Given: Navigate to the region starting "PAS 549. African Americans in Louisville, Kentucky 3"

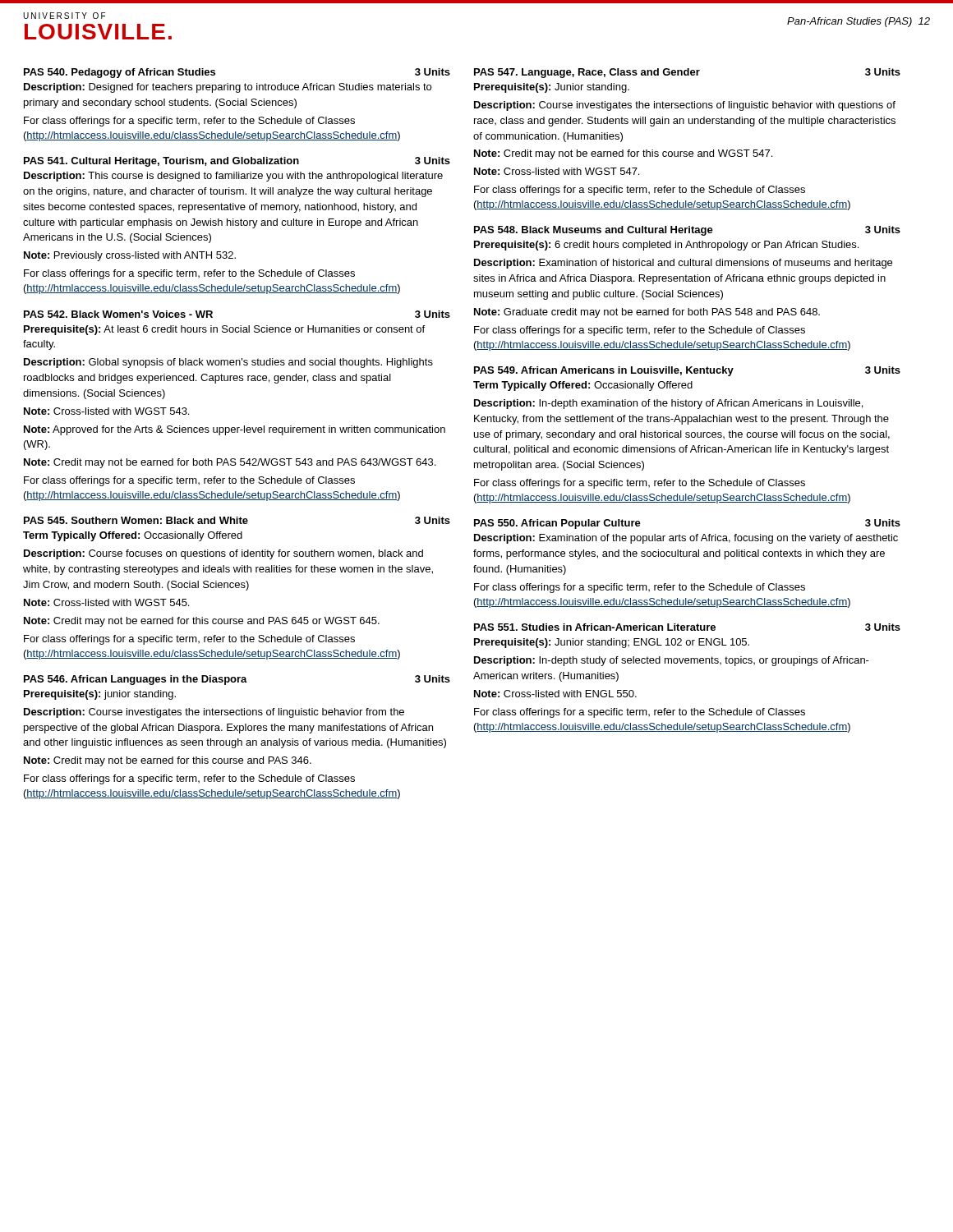Looking at the screenshot, I should click(x=687, y=435).
